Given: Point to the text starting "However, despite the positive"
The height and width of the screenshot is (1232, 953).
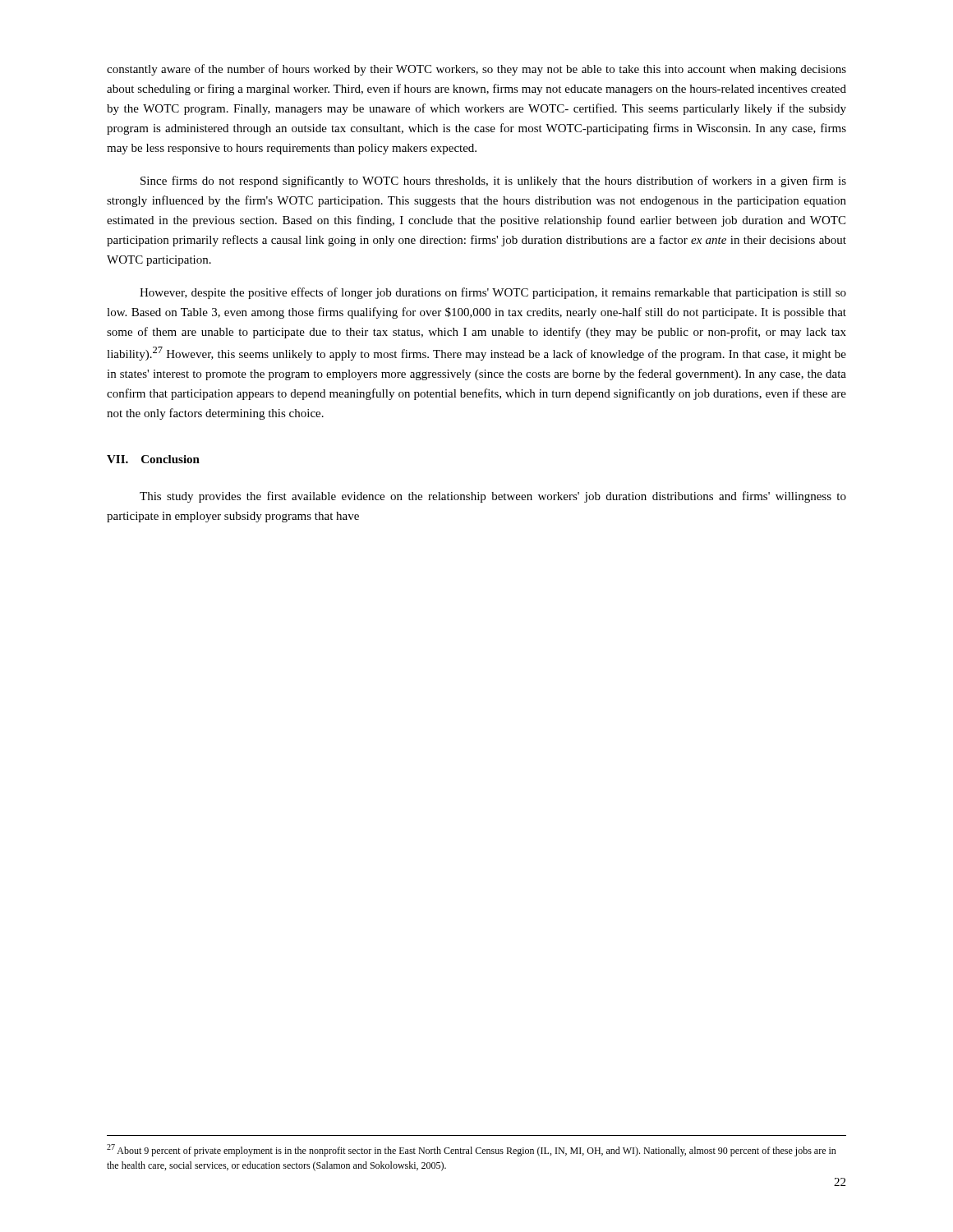Looking at the screenshot, I should 476,353.
